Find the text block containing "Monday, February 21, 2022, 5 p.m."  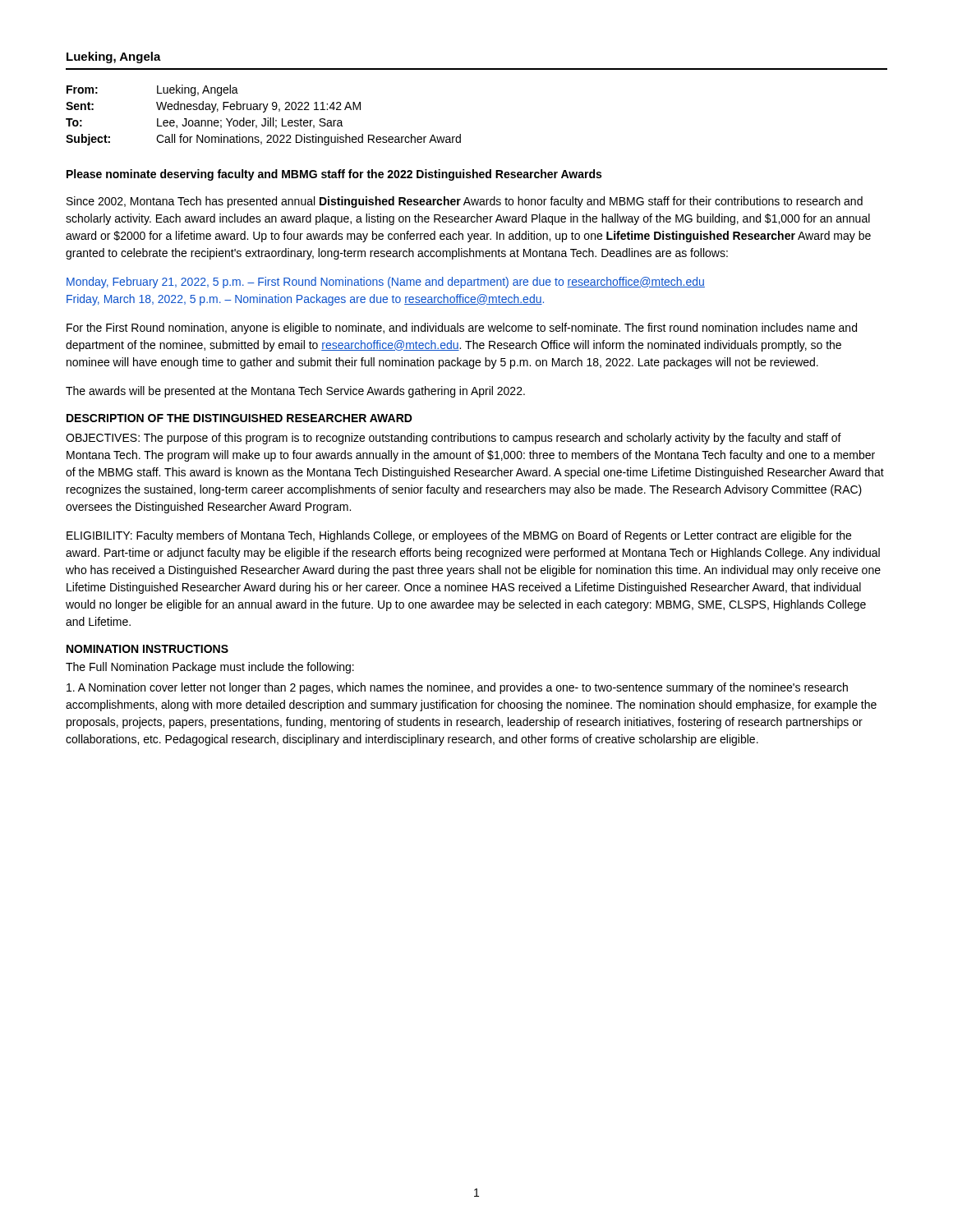(x=385, y=290)
